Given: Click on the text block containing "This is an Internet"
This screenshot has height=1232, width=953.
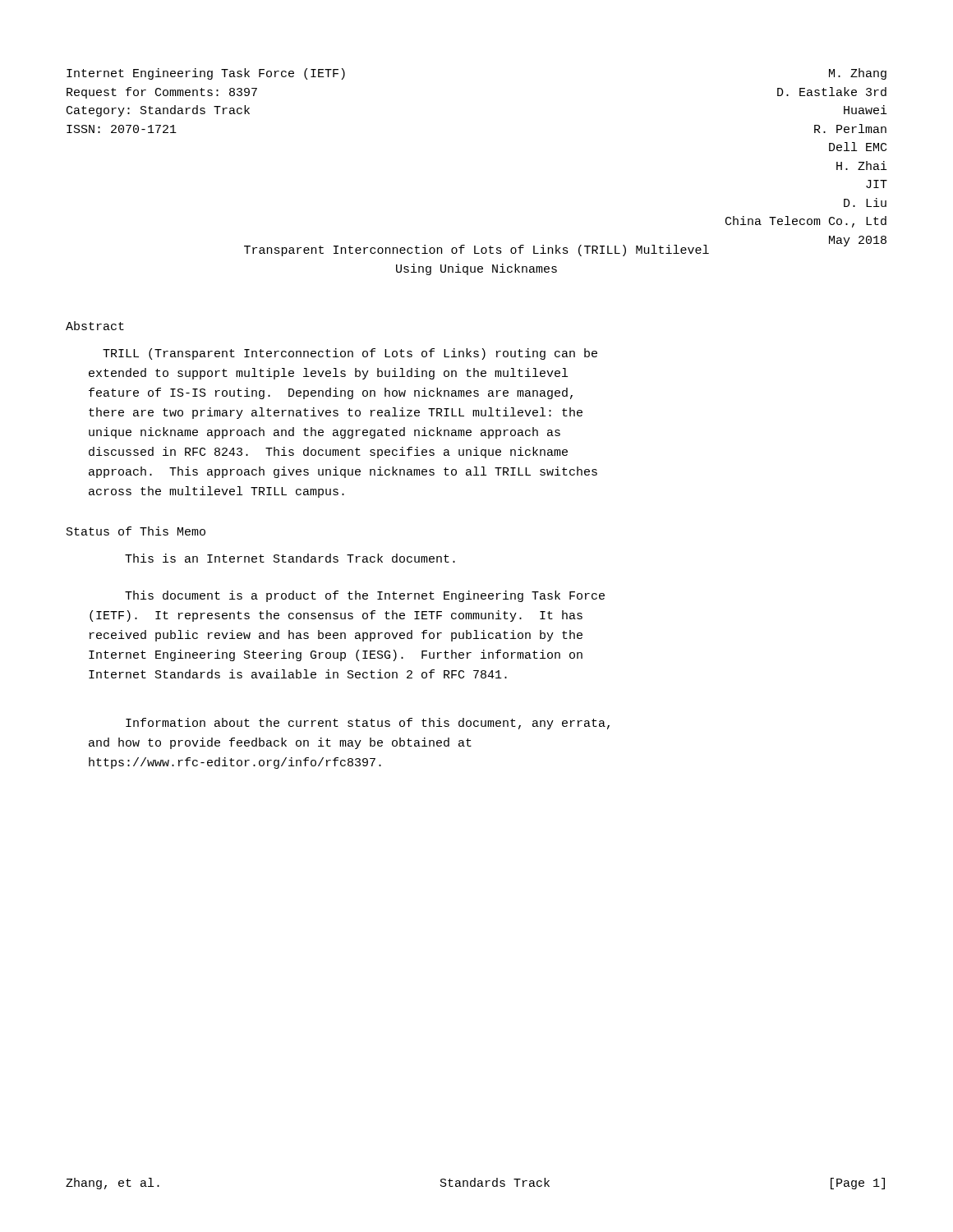Looking at the screenshot, I should [x=290, y=558].
